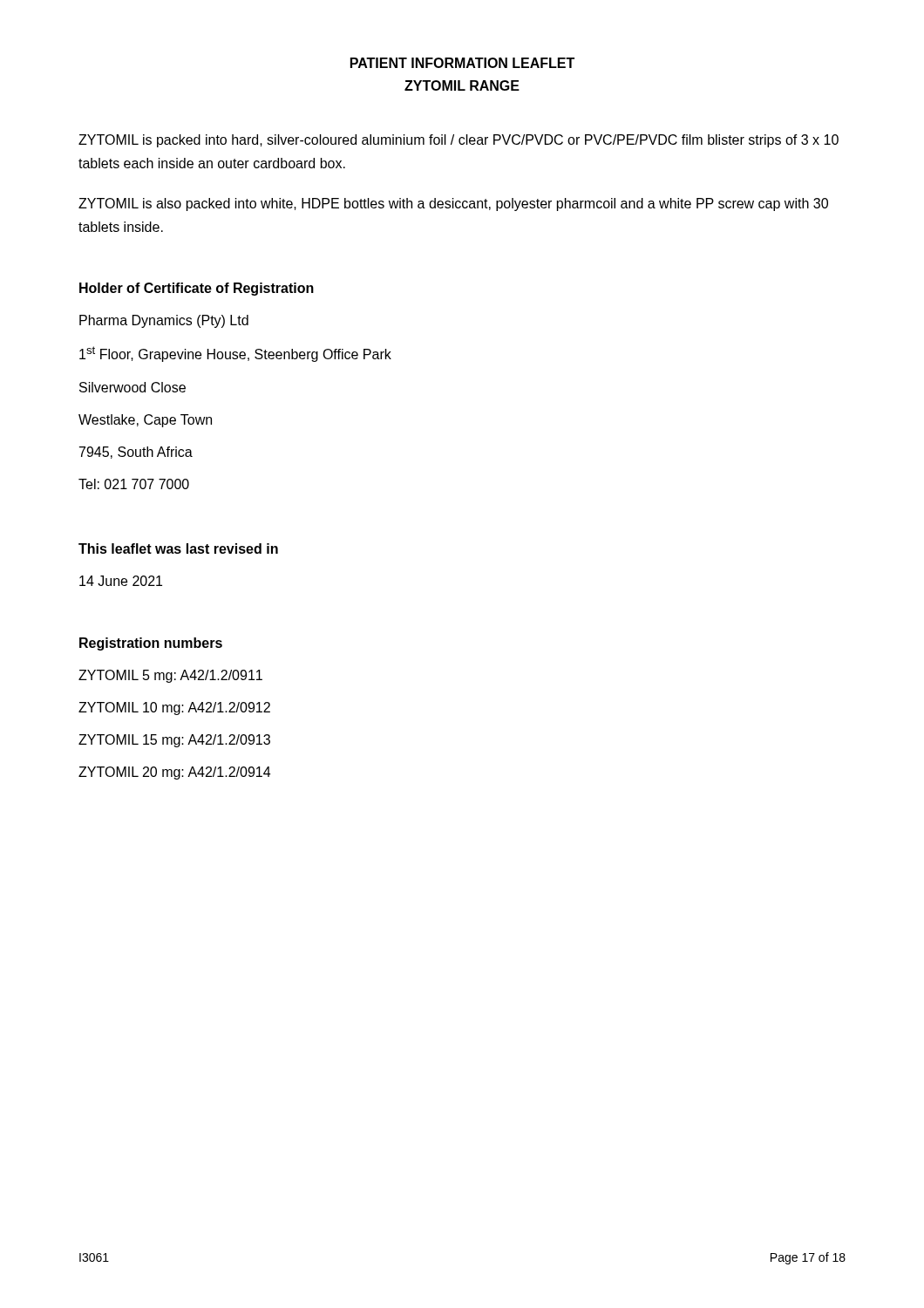
Task: Find the section header containing "Holder of Certificate of Registration"
Action: (x=196, y=288)
